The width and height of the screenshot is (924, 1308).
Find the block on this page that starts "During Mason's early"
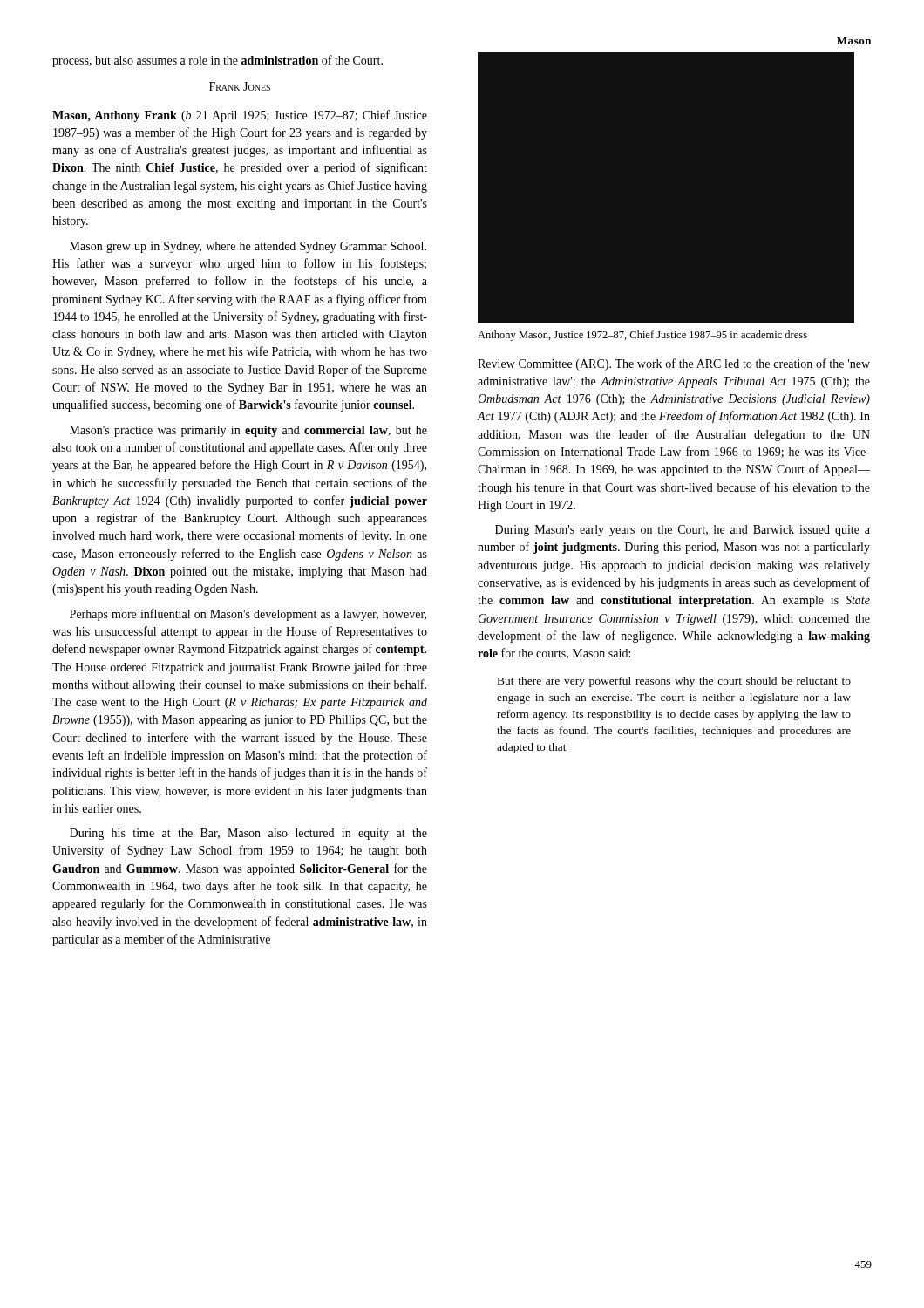click(674, 592)
